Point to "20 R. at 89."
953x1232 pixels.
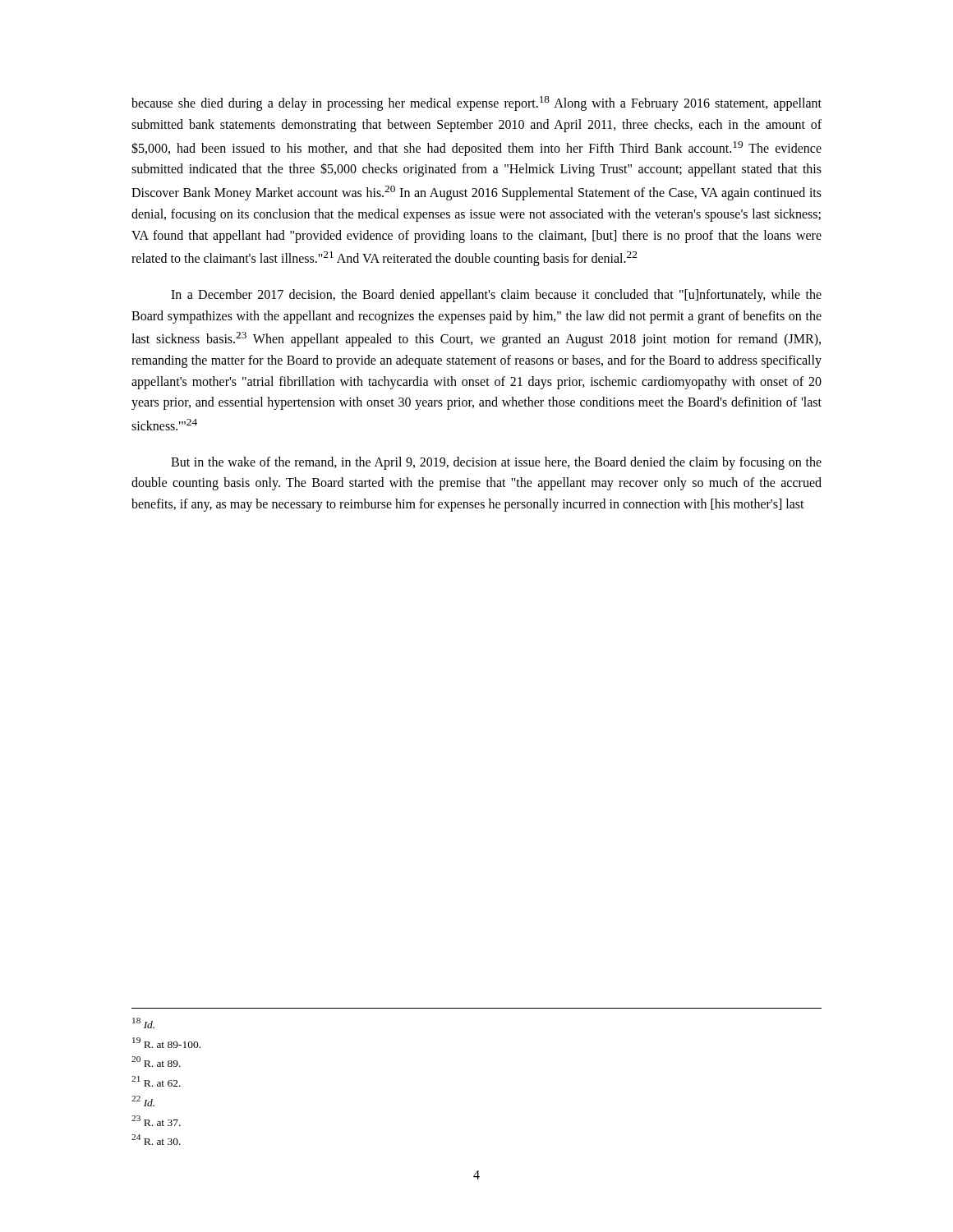(156, 1062)
